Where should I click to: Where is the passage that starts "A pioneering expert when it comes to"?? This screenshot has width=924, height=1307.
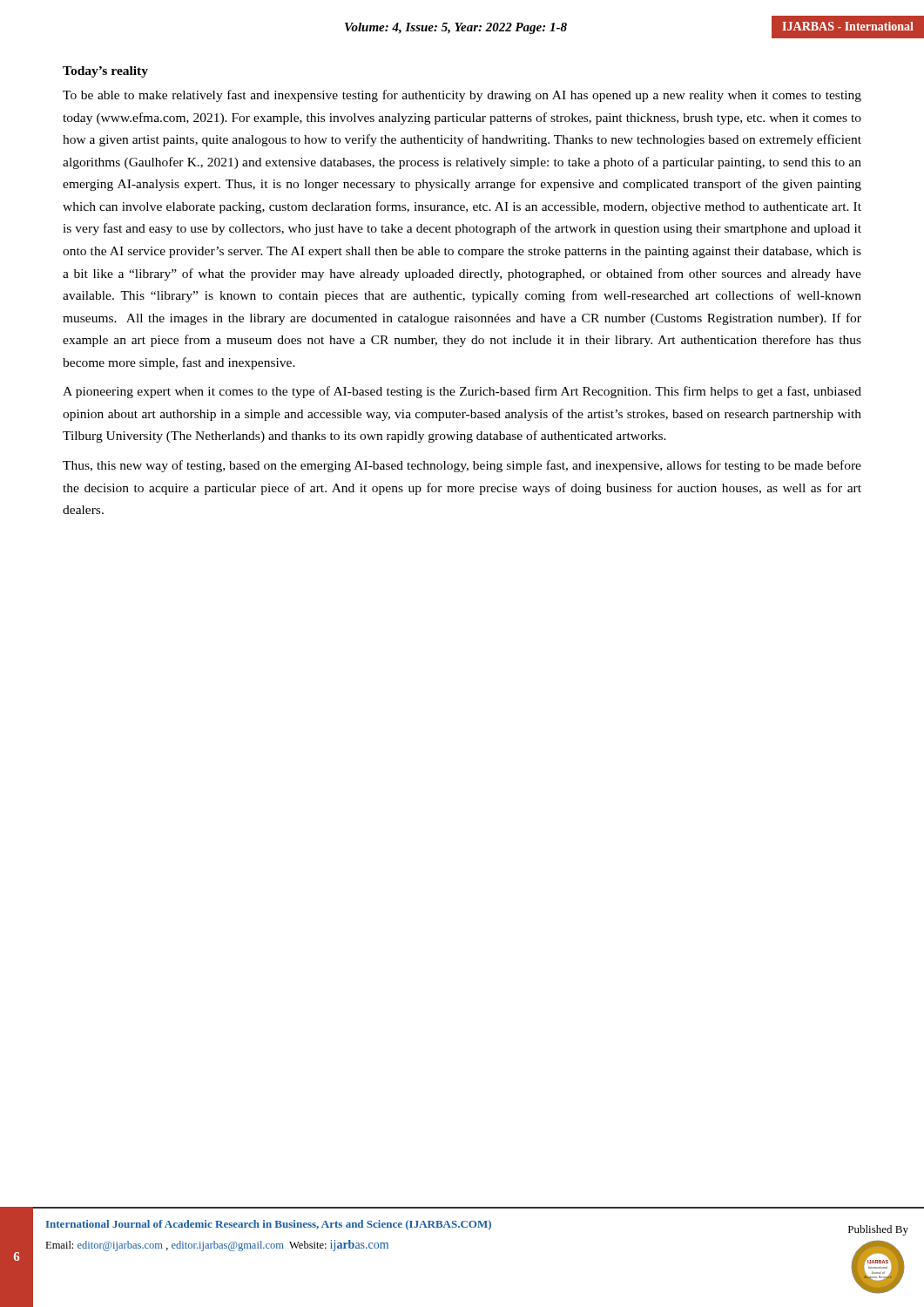[462, 413]
